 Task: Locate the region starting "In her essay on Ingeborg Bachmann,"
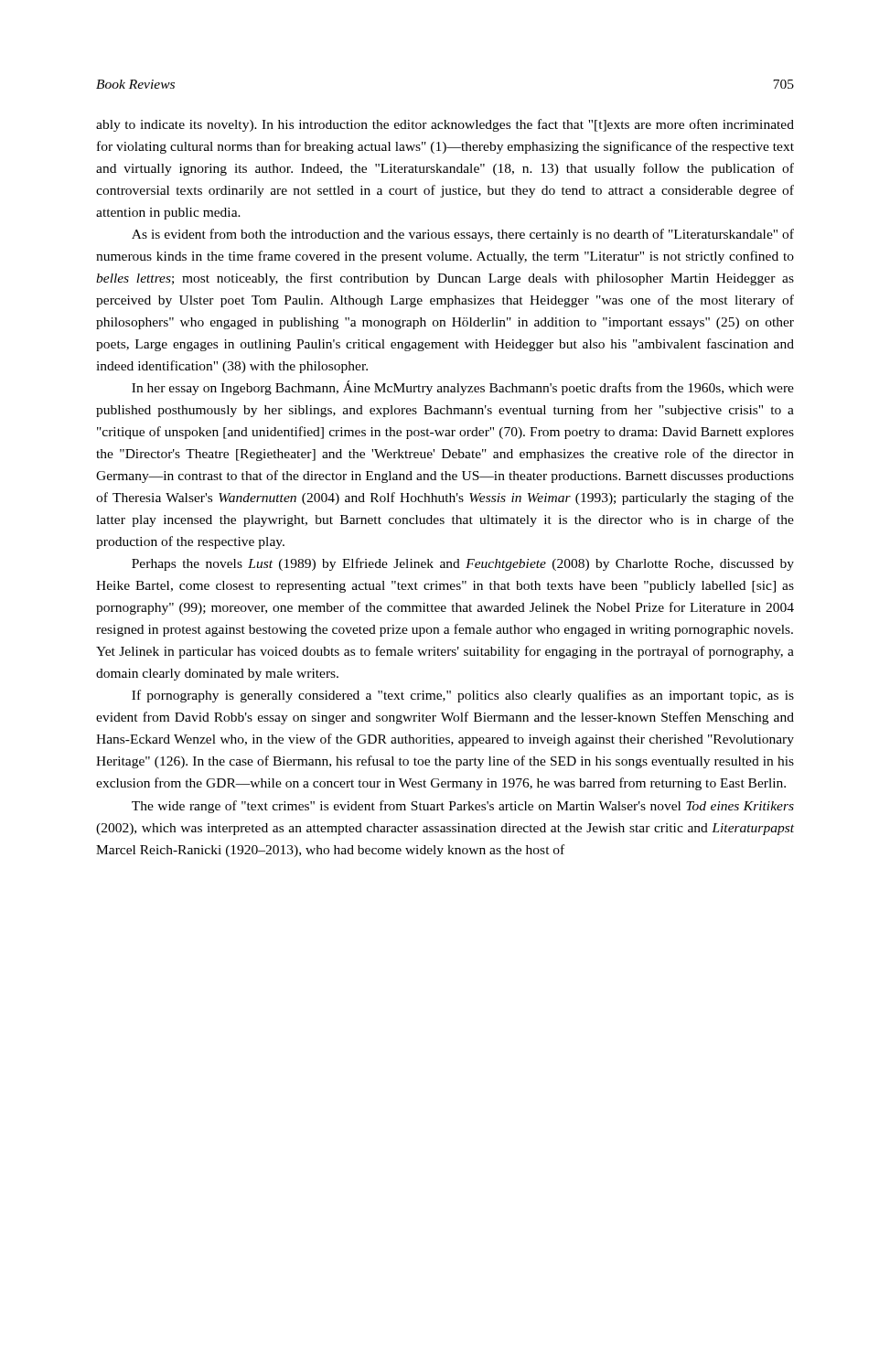445,465
